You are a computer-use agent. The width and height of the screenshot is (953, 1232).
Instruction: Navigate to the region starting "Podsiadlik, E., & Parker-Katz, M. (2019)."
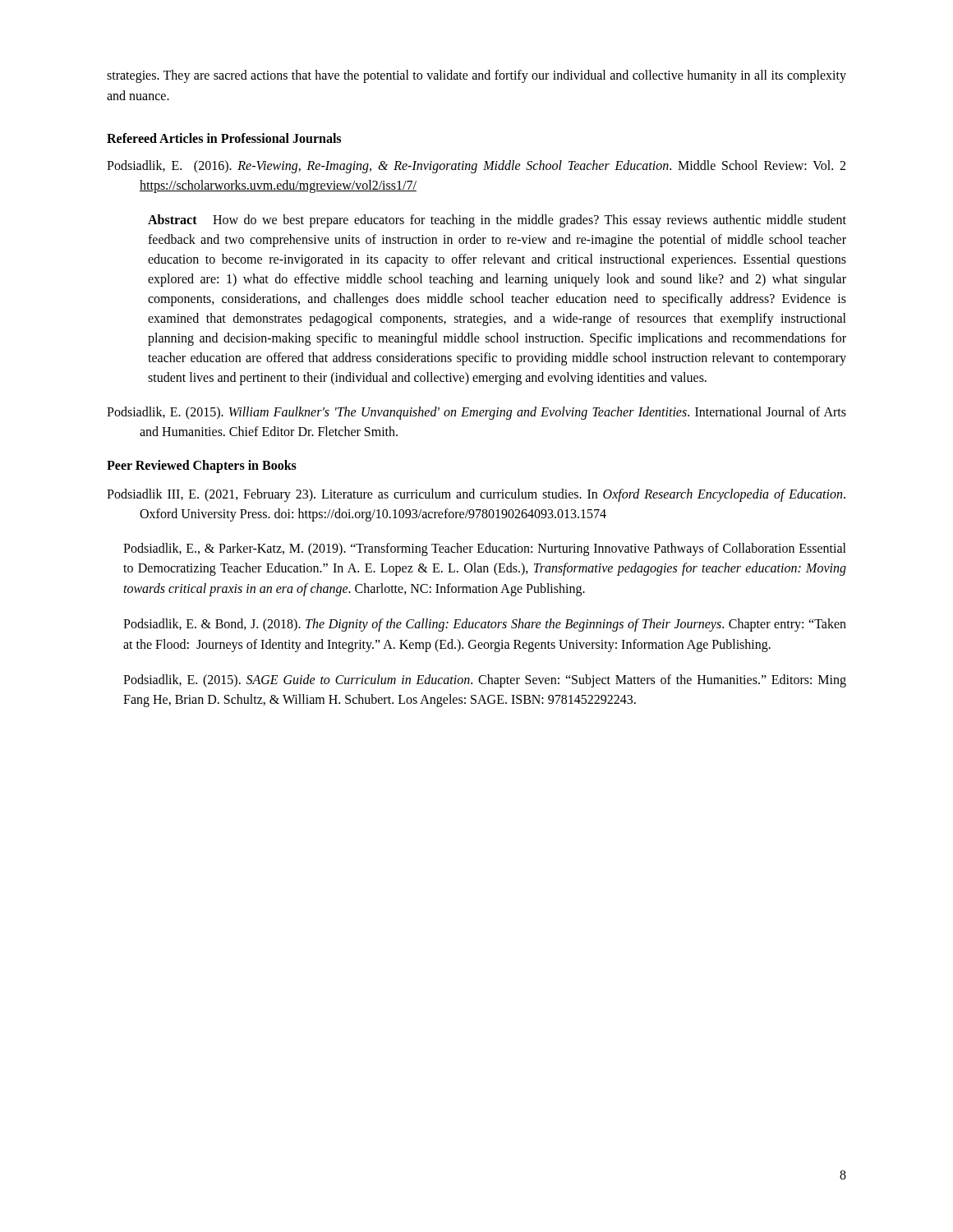pyautogui.click(x=485, y=568)
